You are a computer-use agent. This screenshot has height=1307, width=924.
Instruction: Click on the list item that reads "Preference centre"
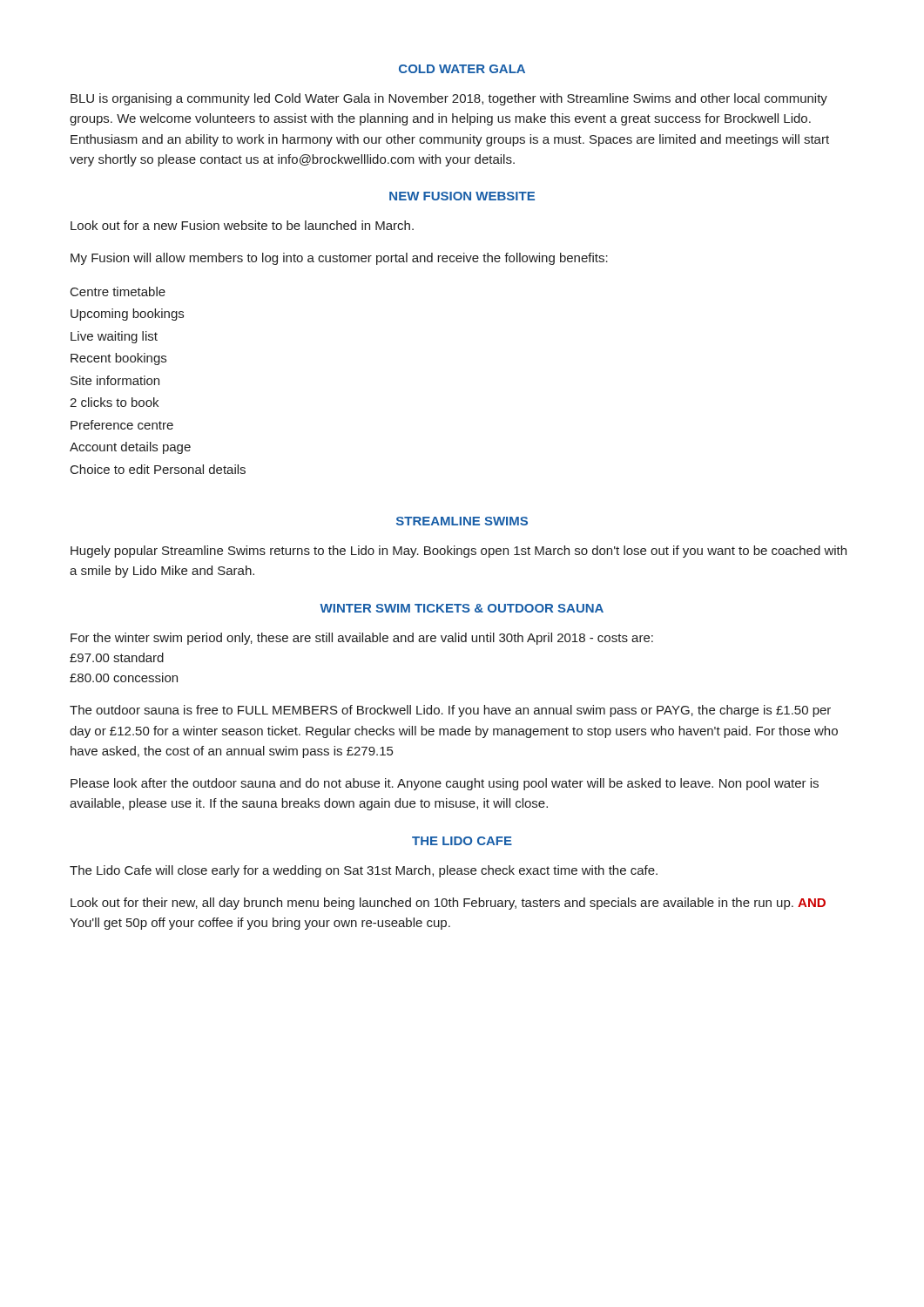coord(122,424)
